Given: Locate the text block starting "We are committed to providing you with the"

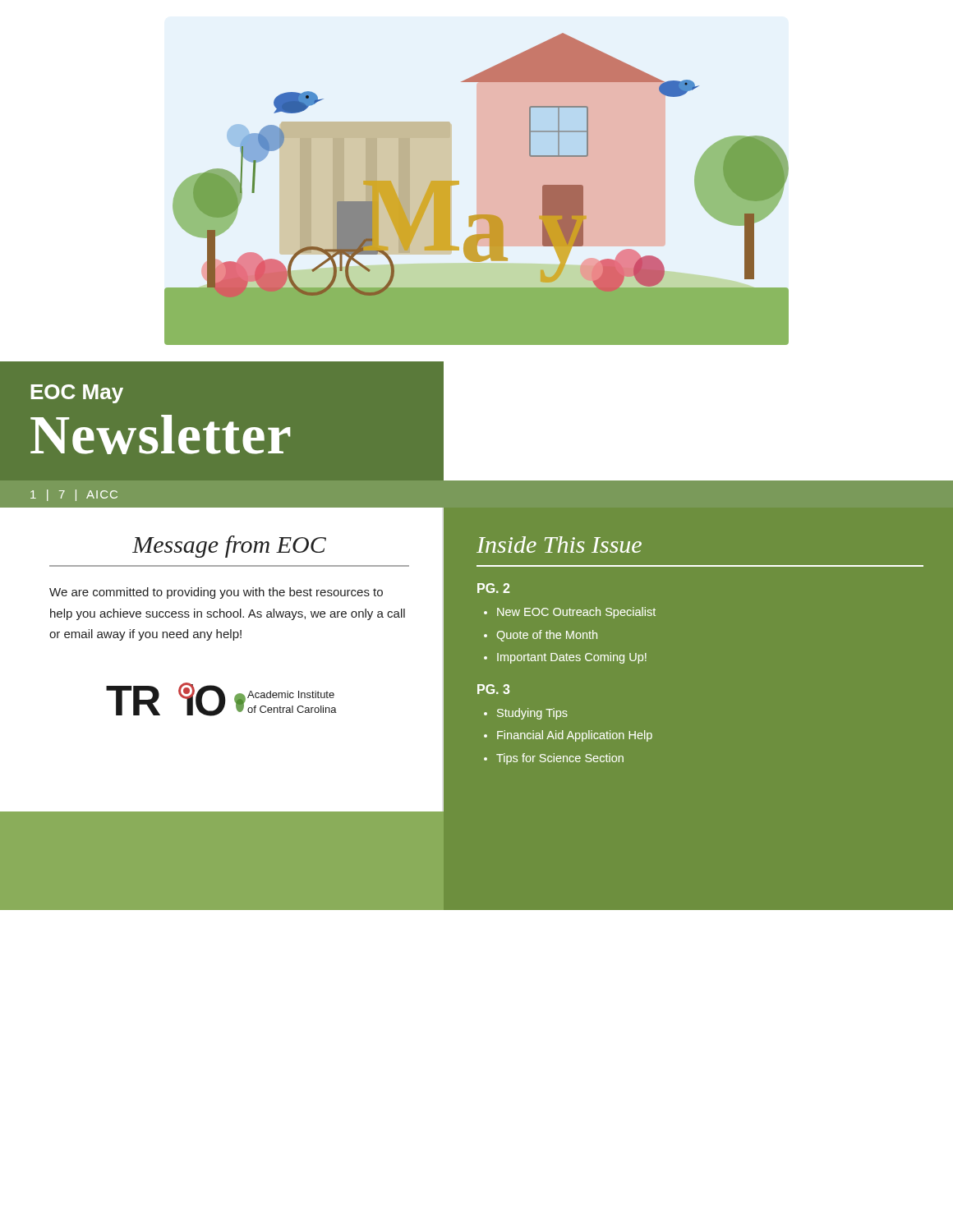Looking at the screenshot, I should coord(227,613).
